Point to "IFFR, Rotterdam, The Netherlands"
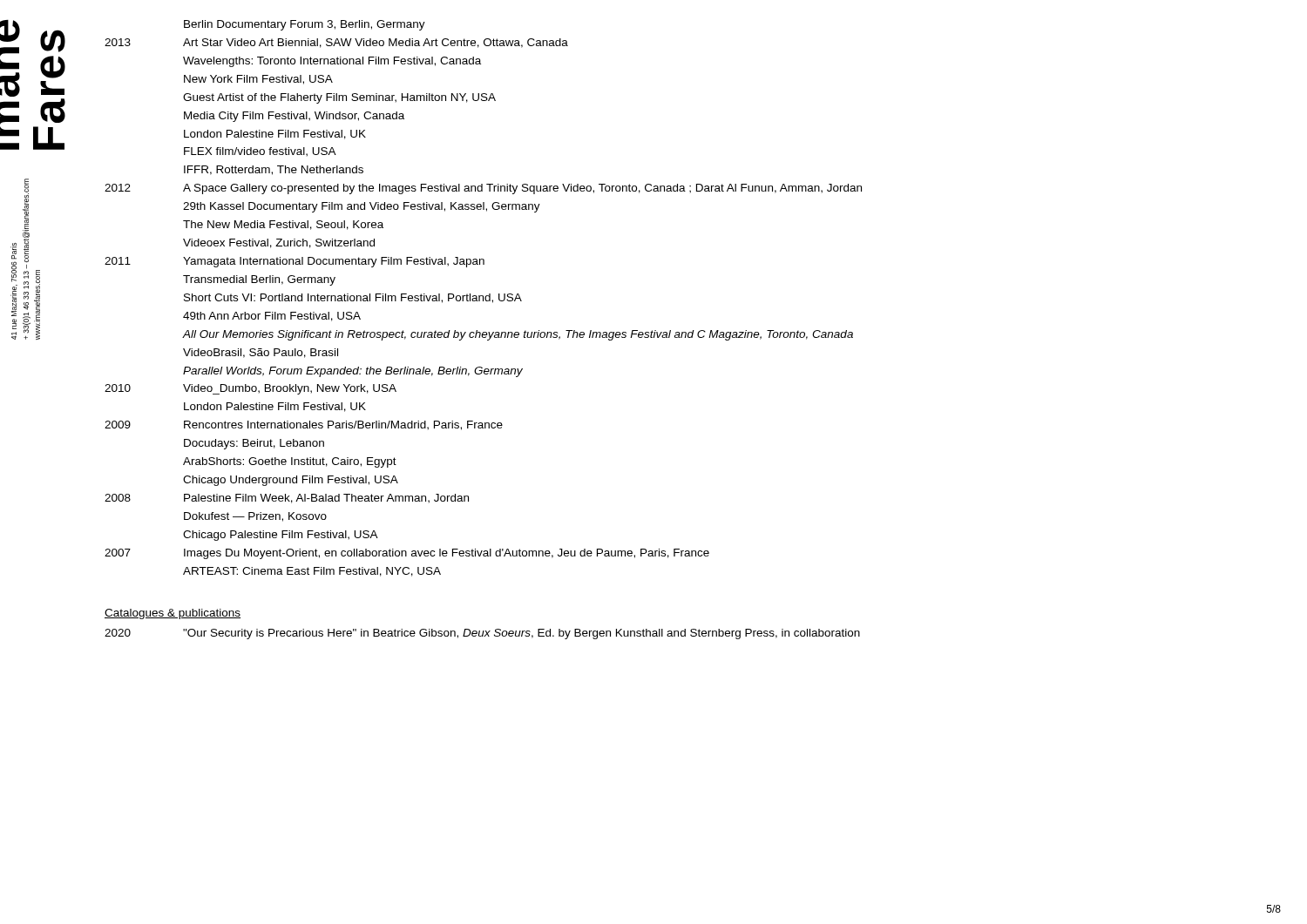The image size is (1307, 924). [273, 170]
